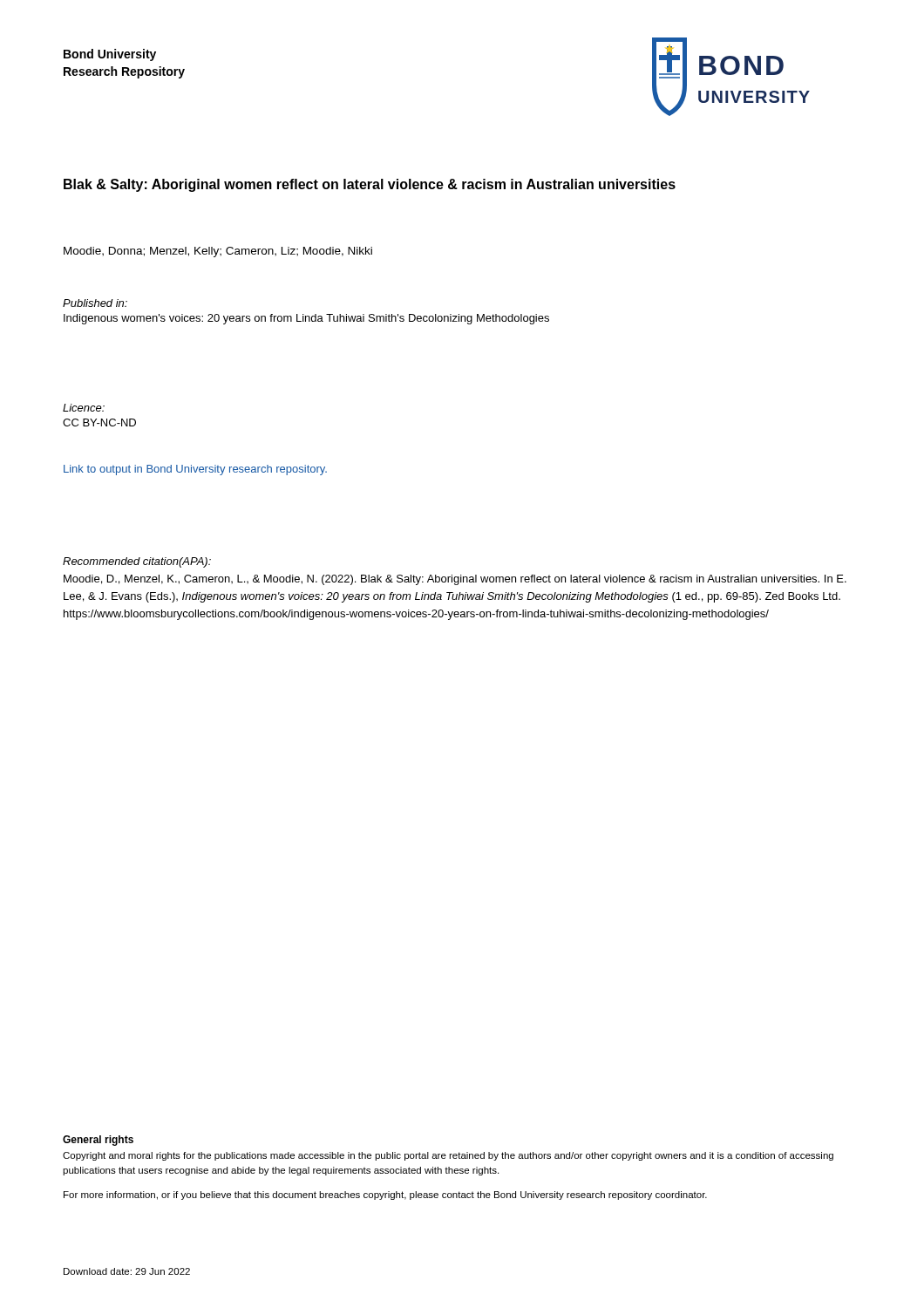Navigate to the passage starting "Recommended citation(APA): Moodie, D., Menzel, K., Cameron, L.,"

click(462, 589)
